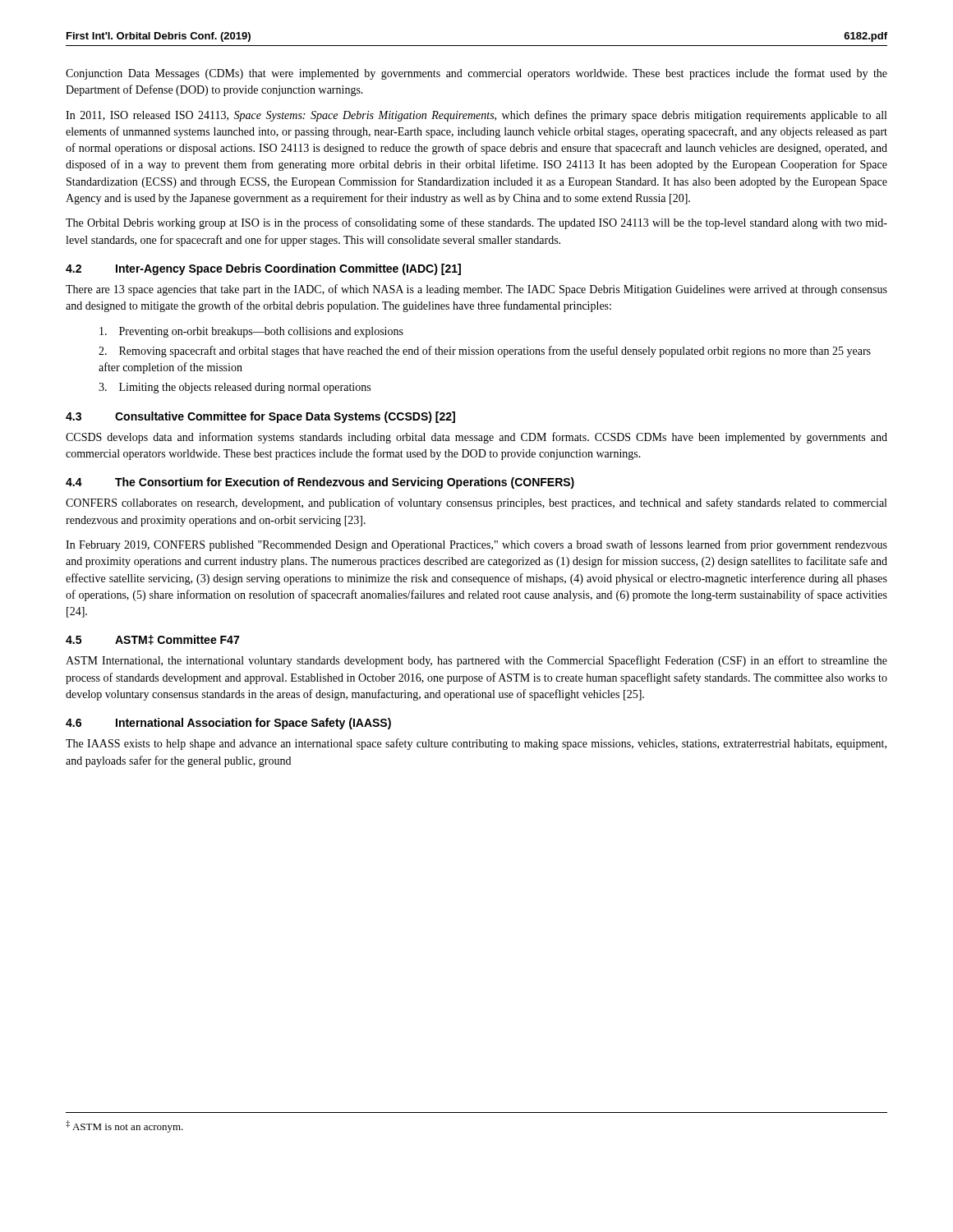
Task: Click the passage that begins "Conjunction Data Messages (CDMs) that were"
Action: [476, 82]
